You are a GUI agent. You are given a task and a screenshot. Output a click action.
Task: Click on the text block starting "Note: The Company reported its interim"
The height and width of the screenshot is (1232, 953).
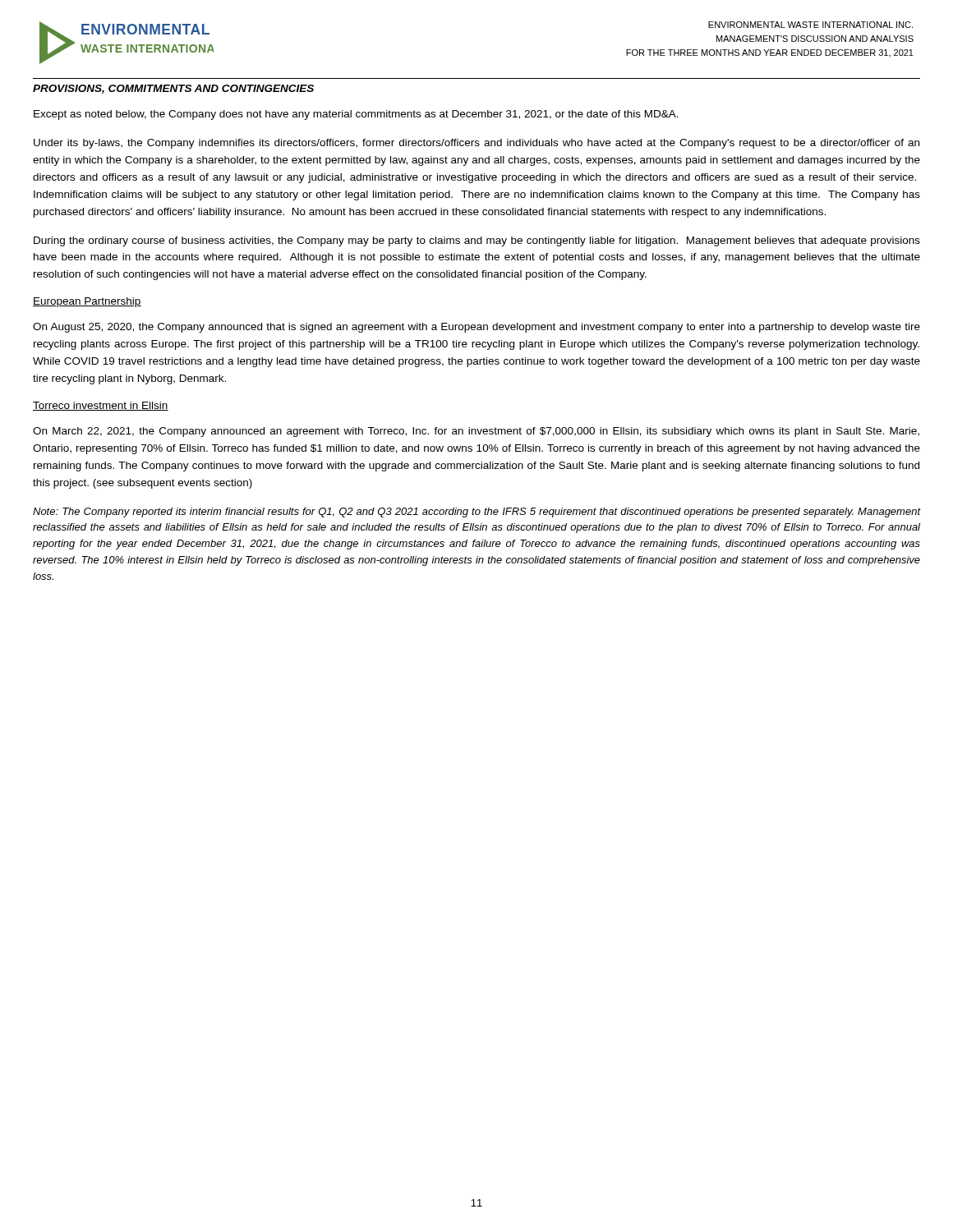point(476,543)
